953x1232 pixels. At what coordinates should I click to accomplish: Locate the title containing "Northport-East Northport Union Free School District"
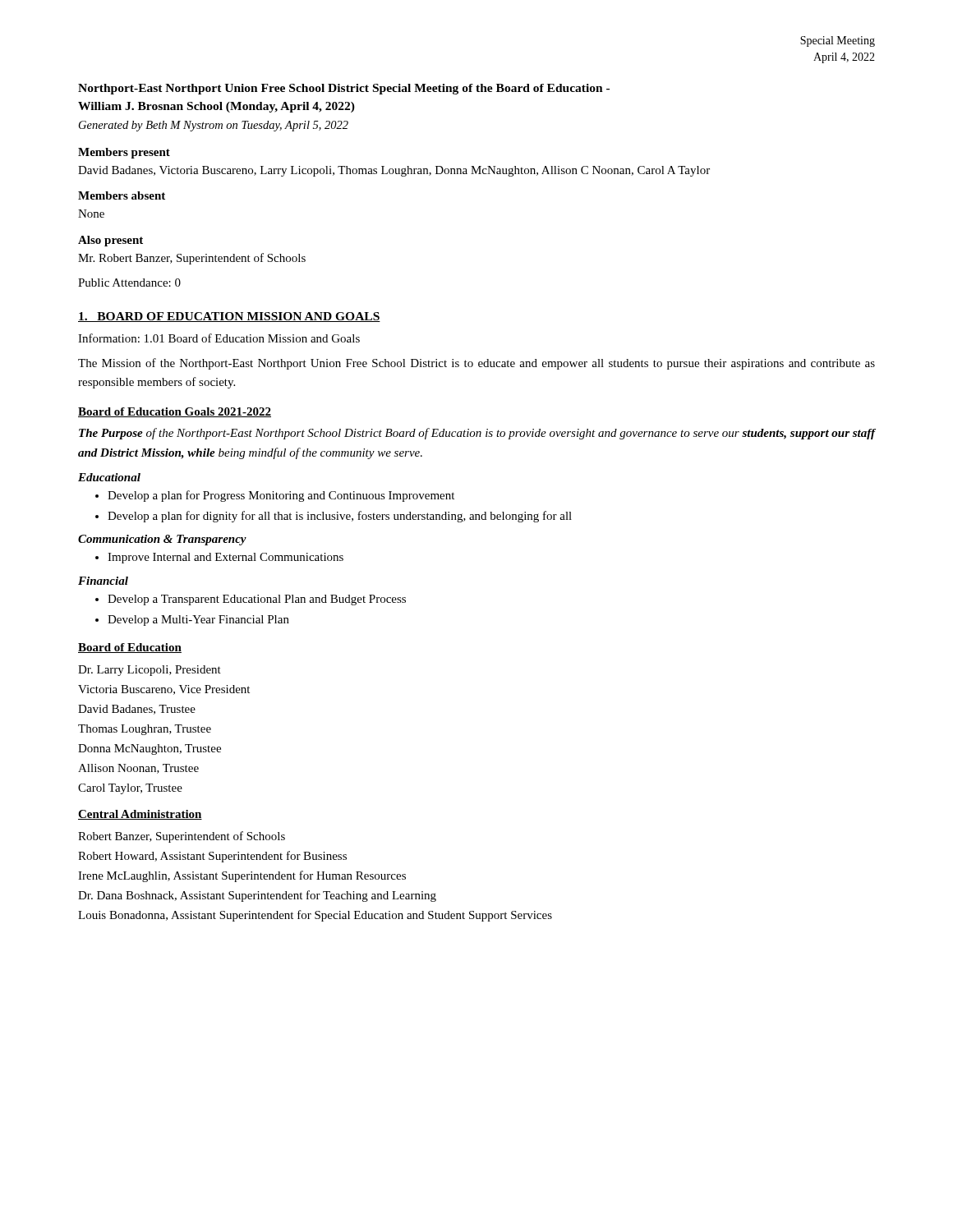click(x=344, y=89)
